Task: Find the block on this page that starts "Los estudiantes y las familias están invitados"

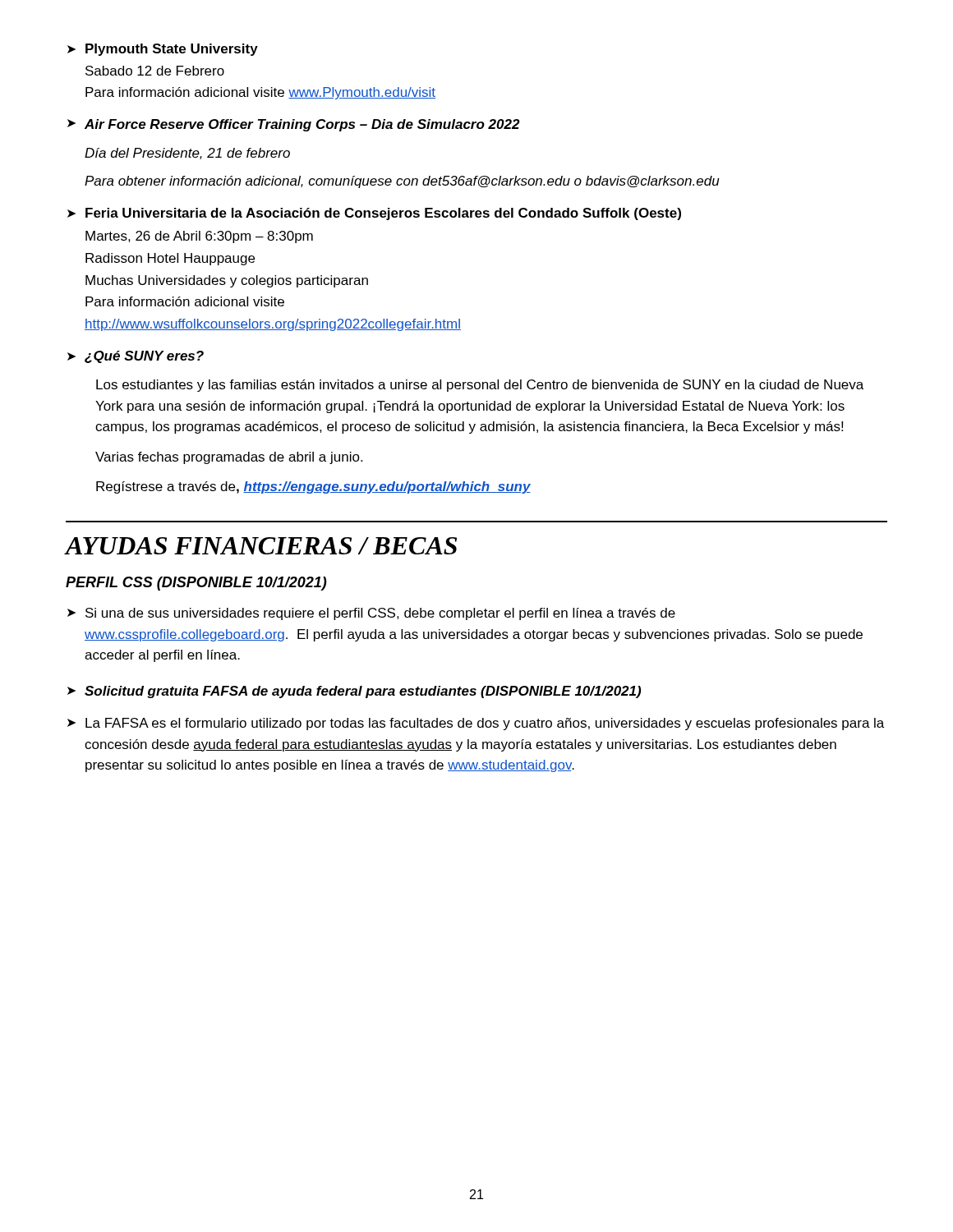Action: tap(491, 436)
